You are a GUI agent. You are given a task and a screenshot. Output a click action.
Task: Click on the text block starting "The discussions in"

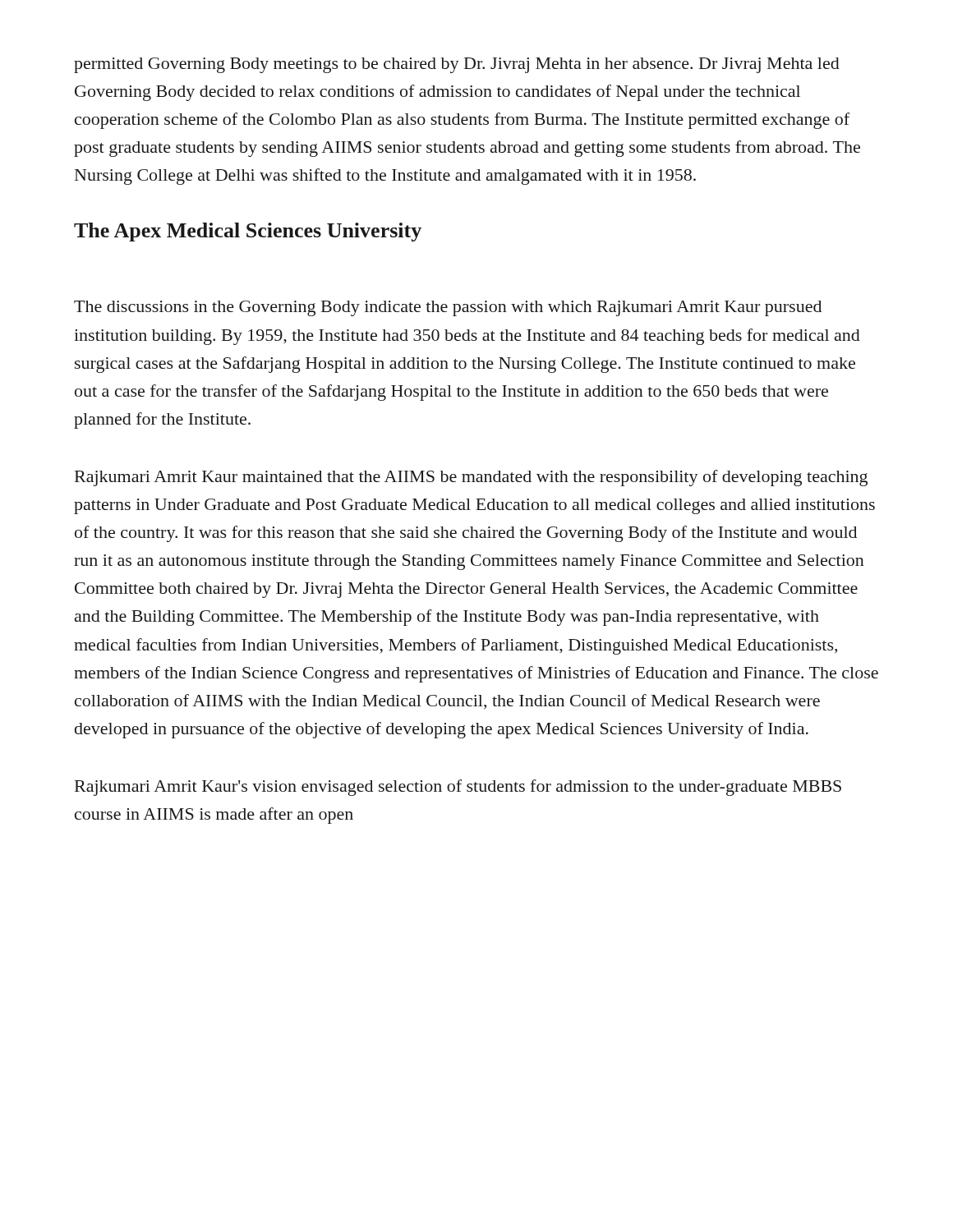coord(467,362)
